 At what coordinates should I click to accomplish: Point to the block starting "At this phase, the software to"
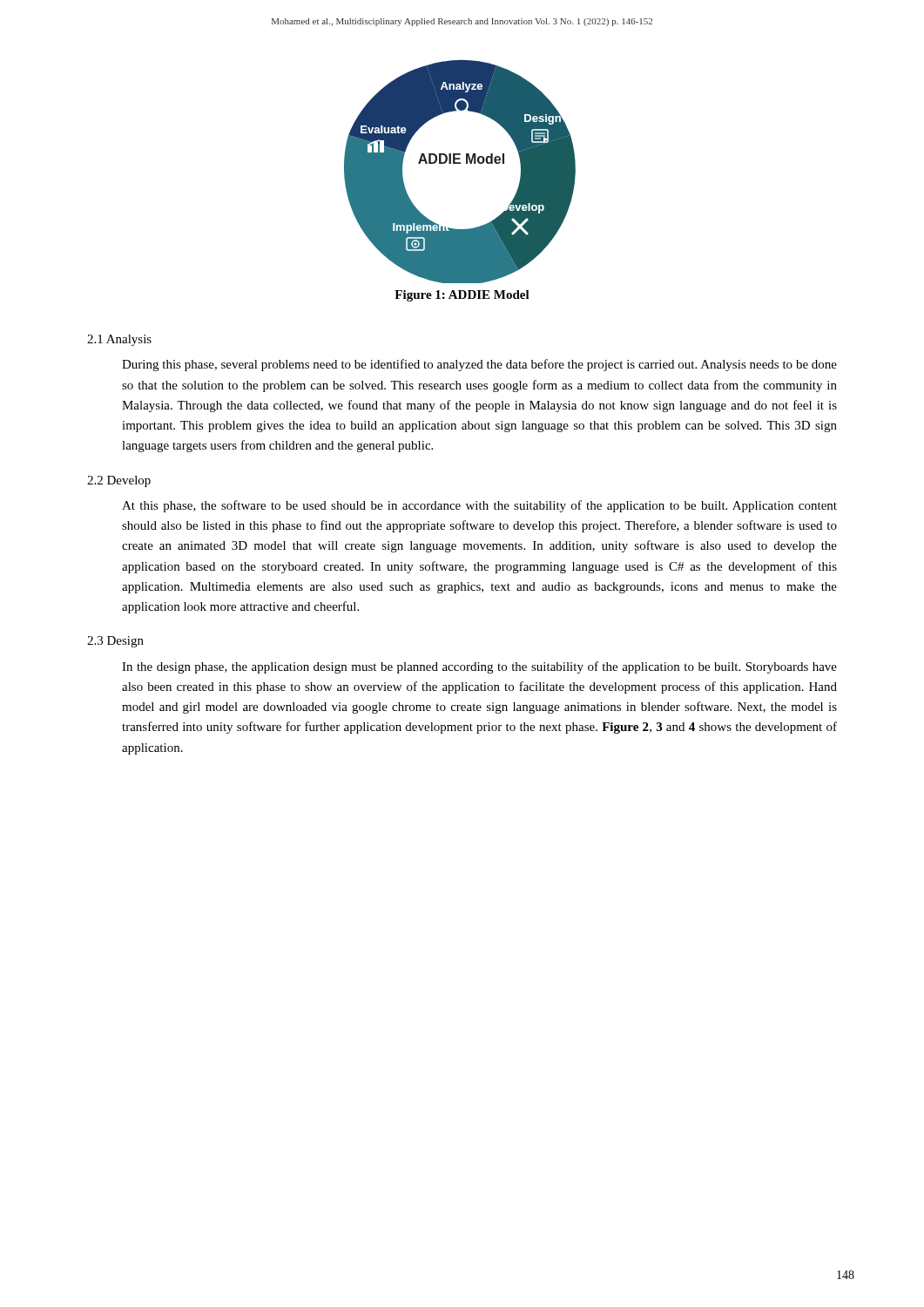click(x=479, y=556)
